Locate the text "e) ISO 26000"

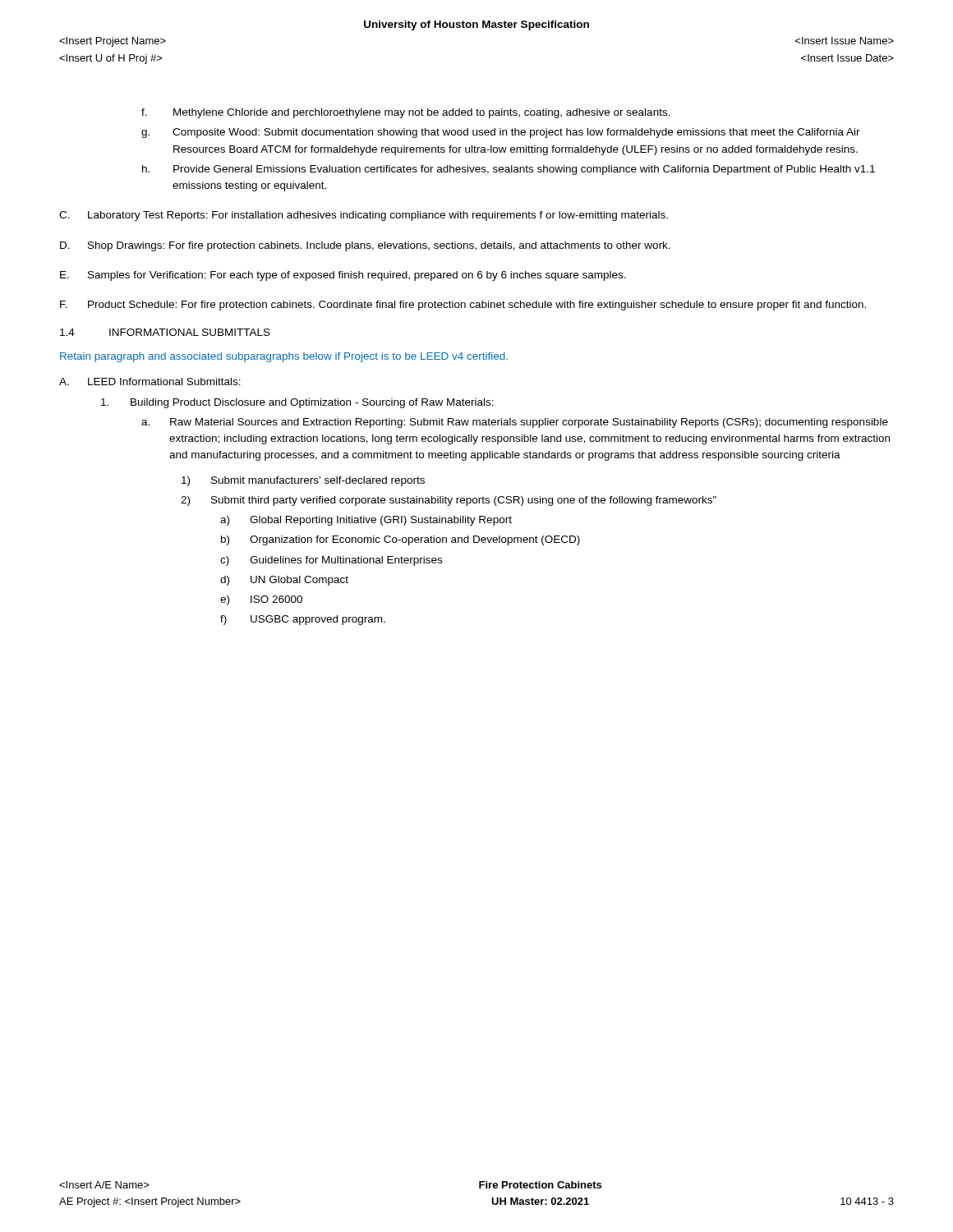(261, 600)
